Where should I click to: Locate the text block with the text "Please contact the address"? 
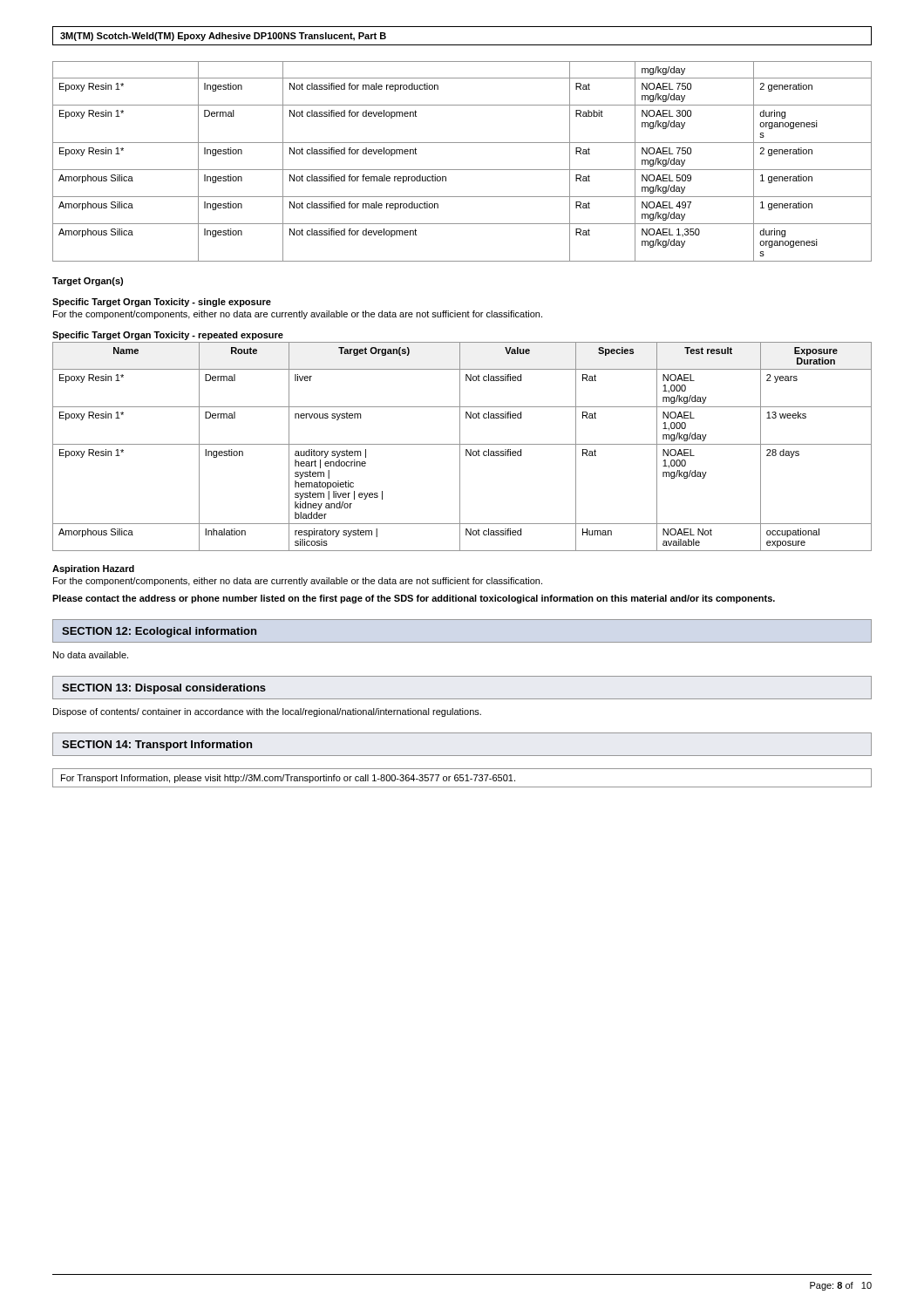coord(414,598)
